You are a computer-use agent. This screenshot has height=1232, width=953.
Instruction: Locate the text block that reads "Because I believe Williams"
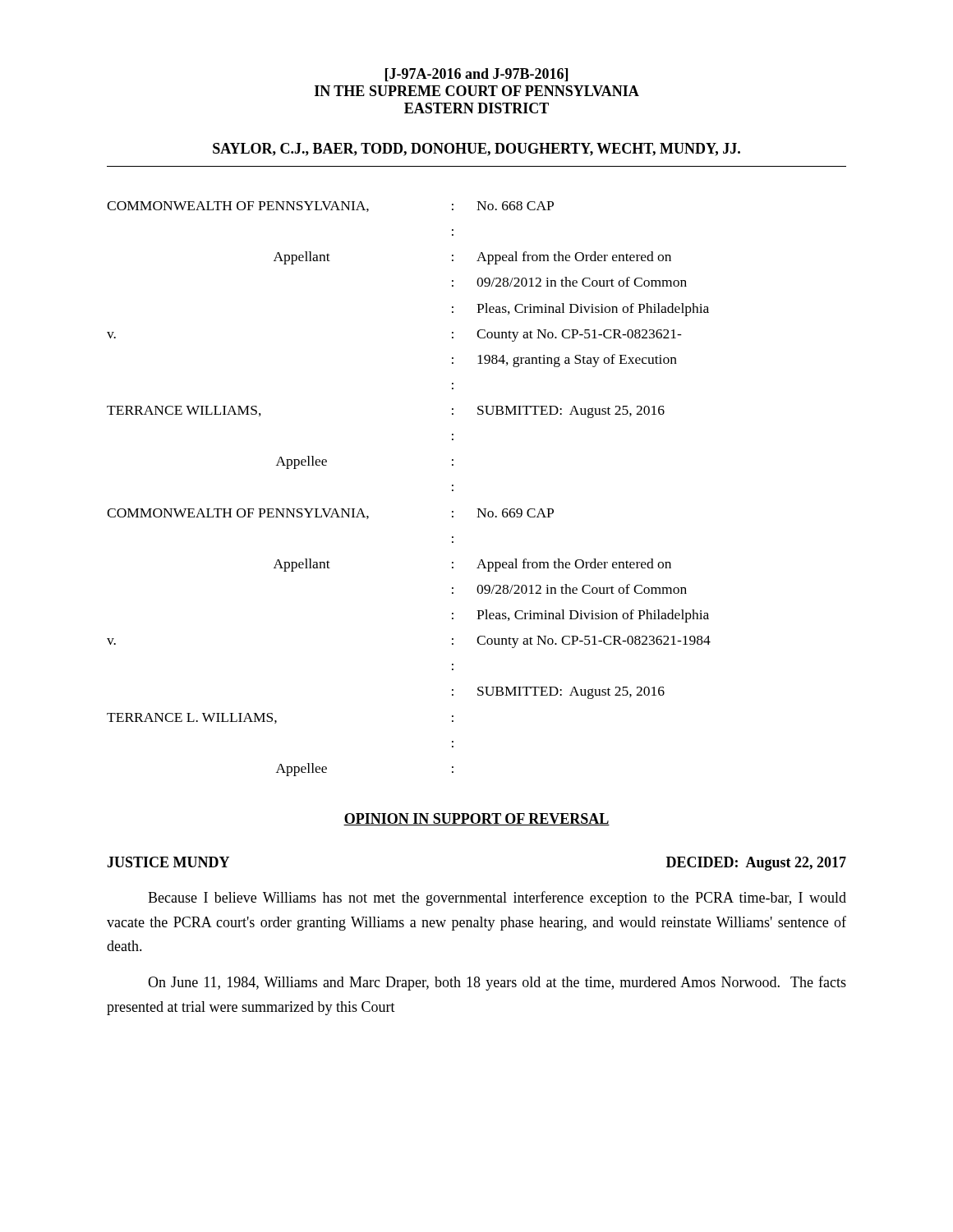476,922
